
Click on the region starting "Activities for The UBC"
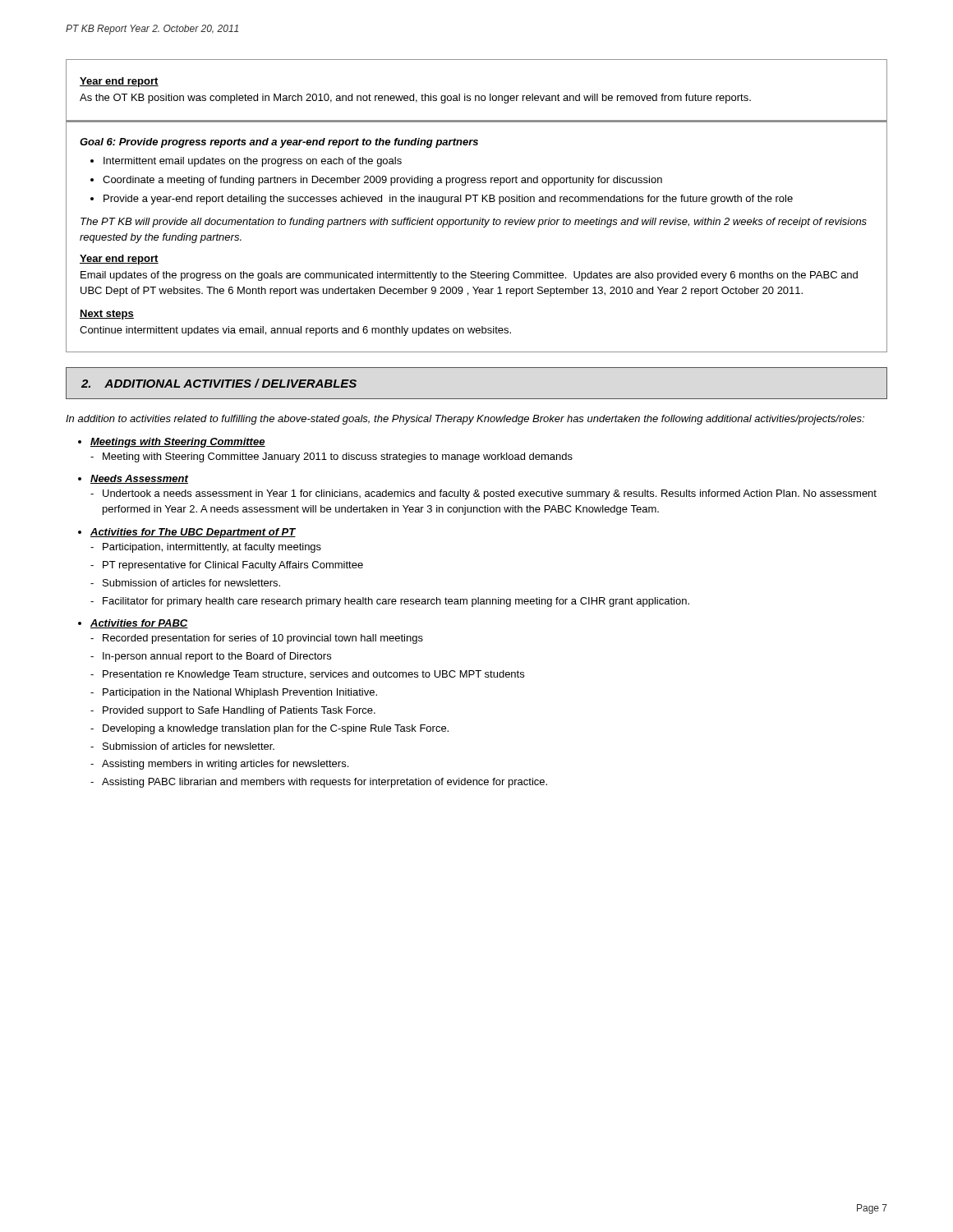coord(193,532)
